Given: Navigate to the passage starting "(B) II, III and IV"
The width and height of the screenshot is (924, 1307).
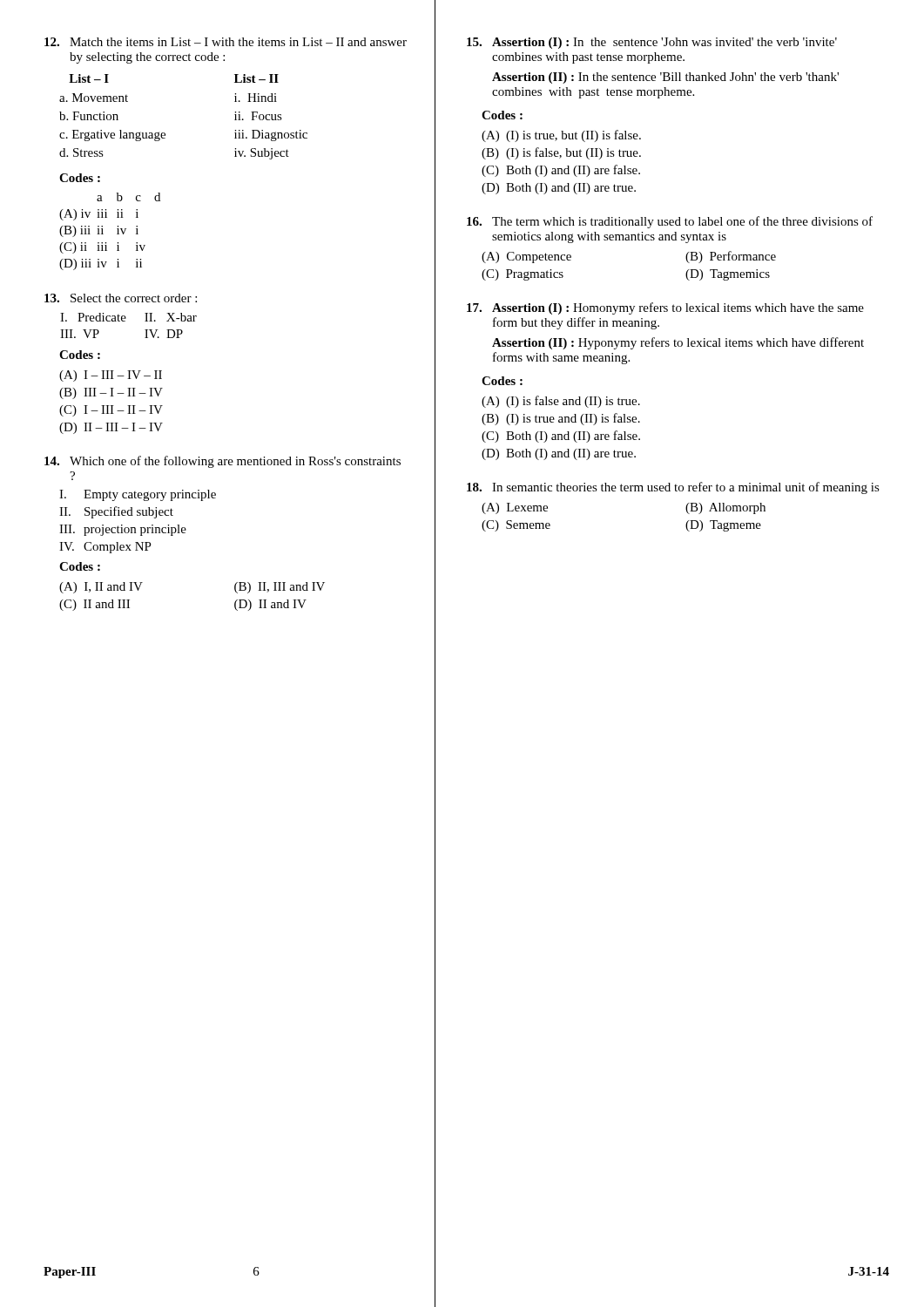Looking at the screenshot, I should pyautogui.click(x=280, y=586).
